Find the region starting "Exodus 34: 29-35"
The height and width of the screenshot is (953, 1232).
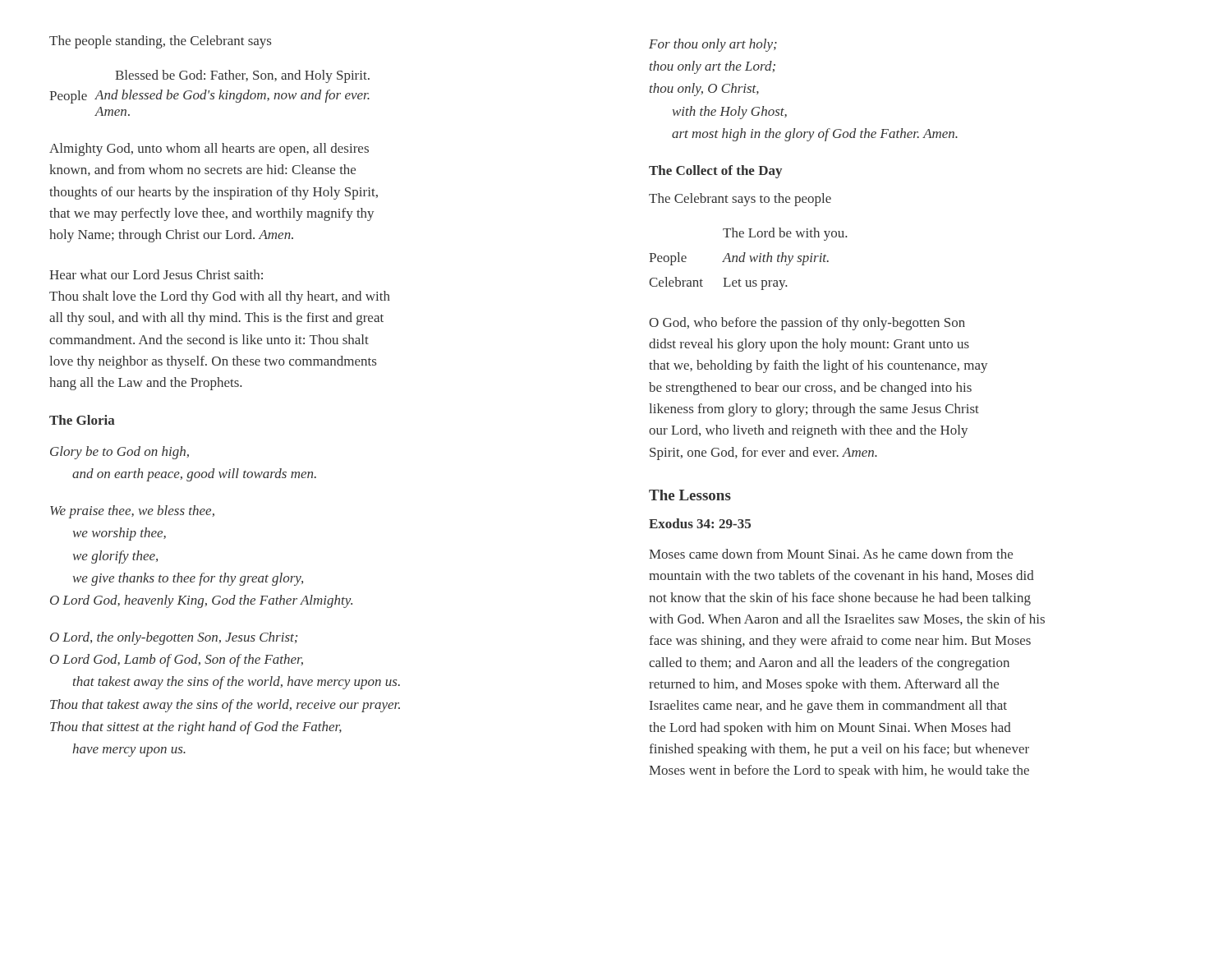click(x=700, y=524)
